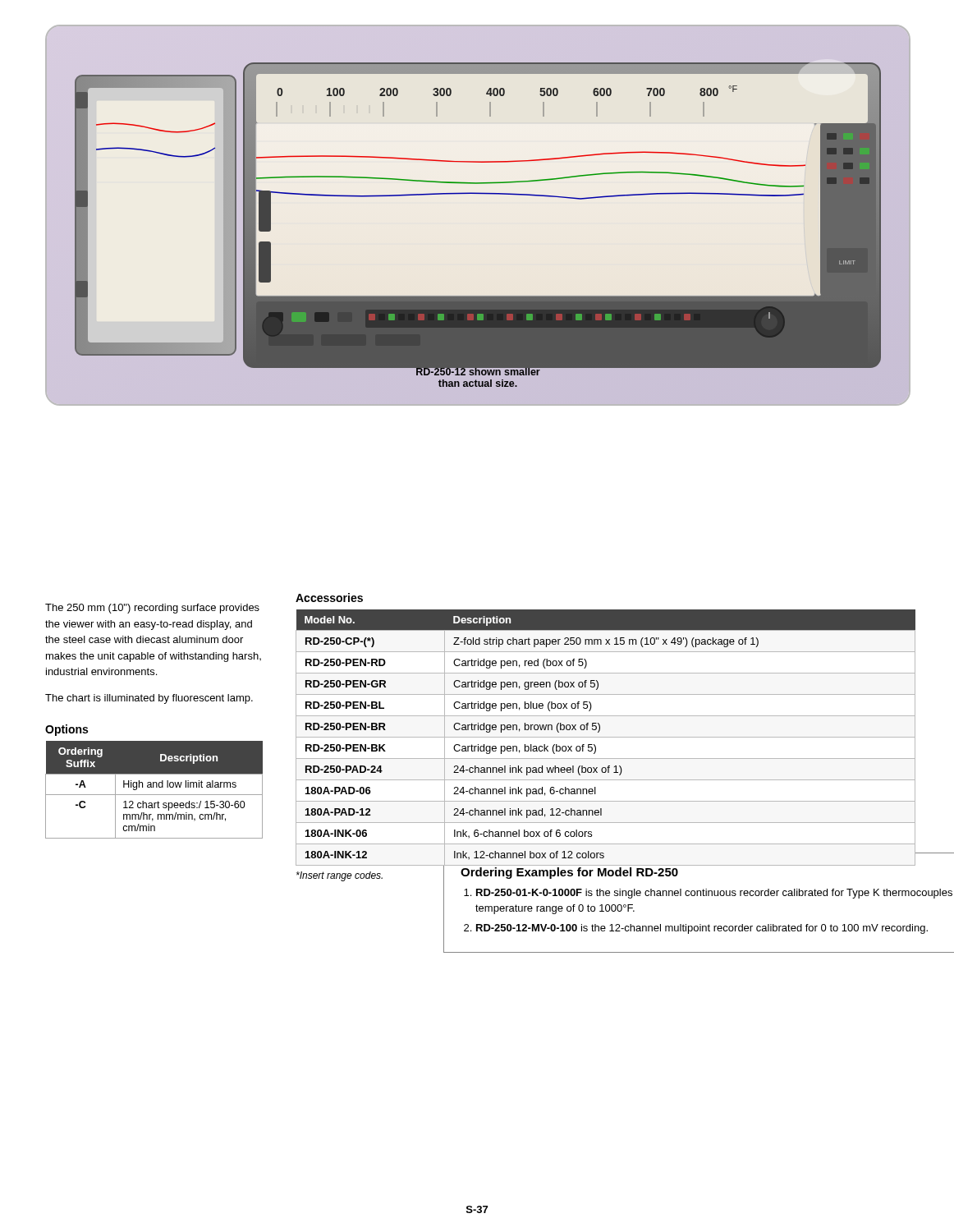Find the block on this page that starts "RD-250-01-K-0-1000F is the single channel continuous recorder"
The height and width of the screenshot is (1232, 954).
point(715,900)
